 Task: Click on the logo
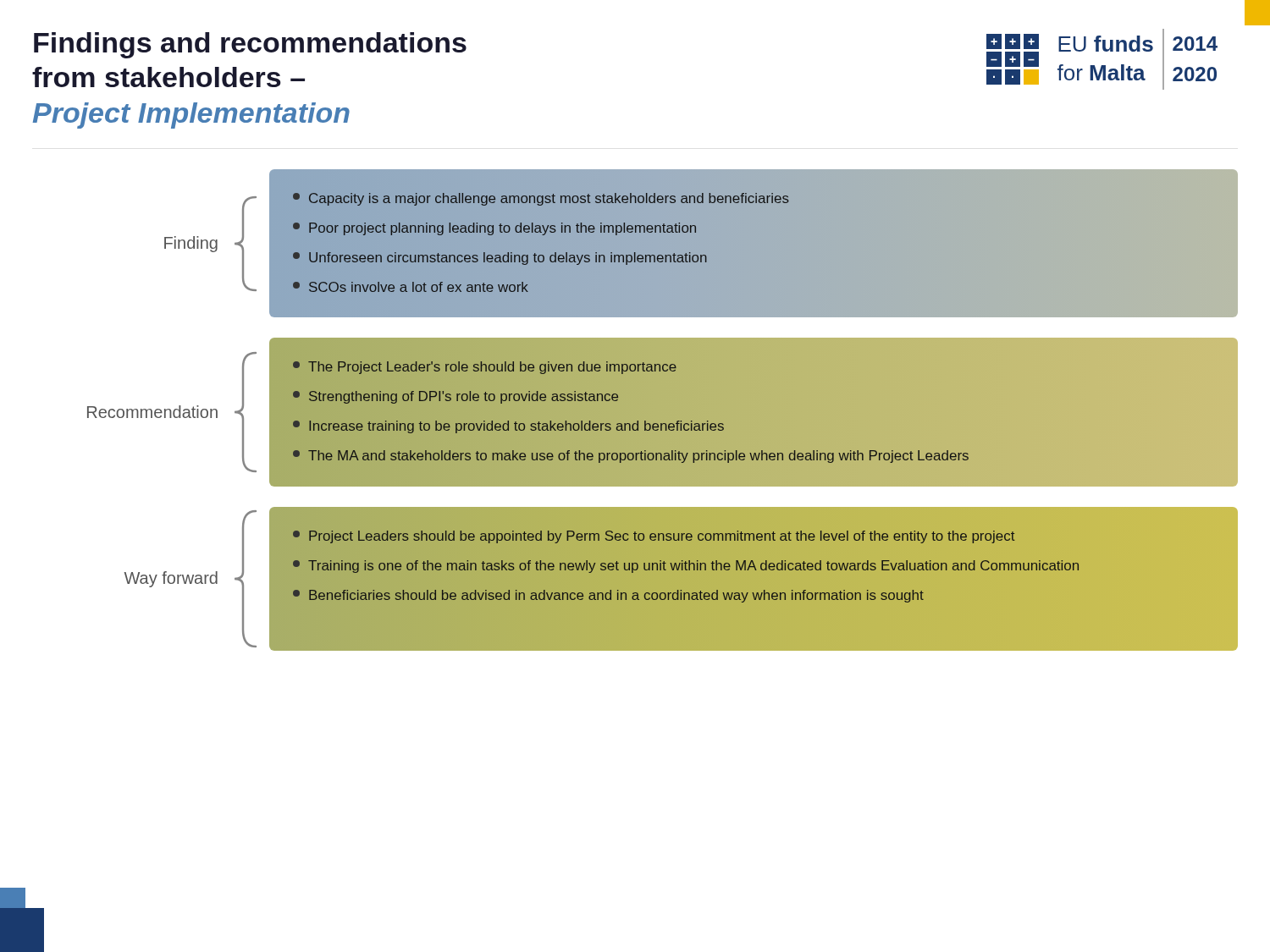tap(1102, 59)
